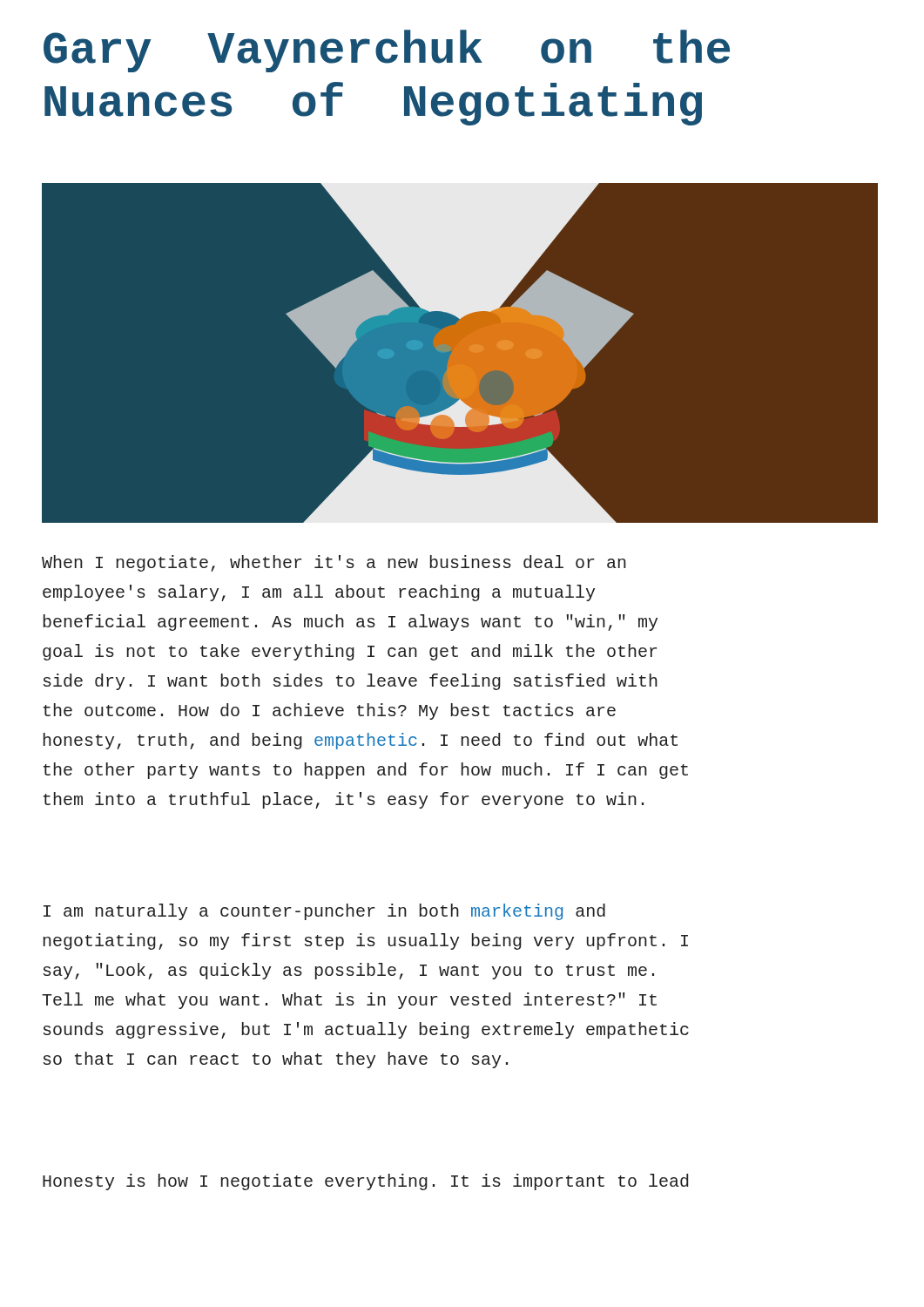Select the text block containing "Honesty is how I negotiate"
The width and height of the screenshot is (924, 1307).
366,1182
